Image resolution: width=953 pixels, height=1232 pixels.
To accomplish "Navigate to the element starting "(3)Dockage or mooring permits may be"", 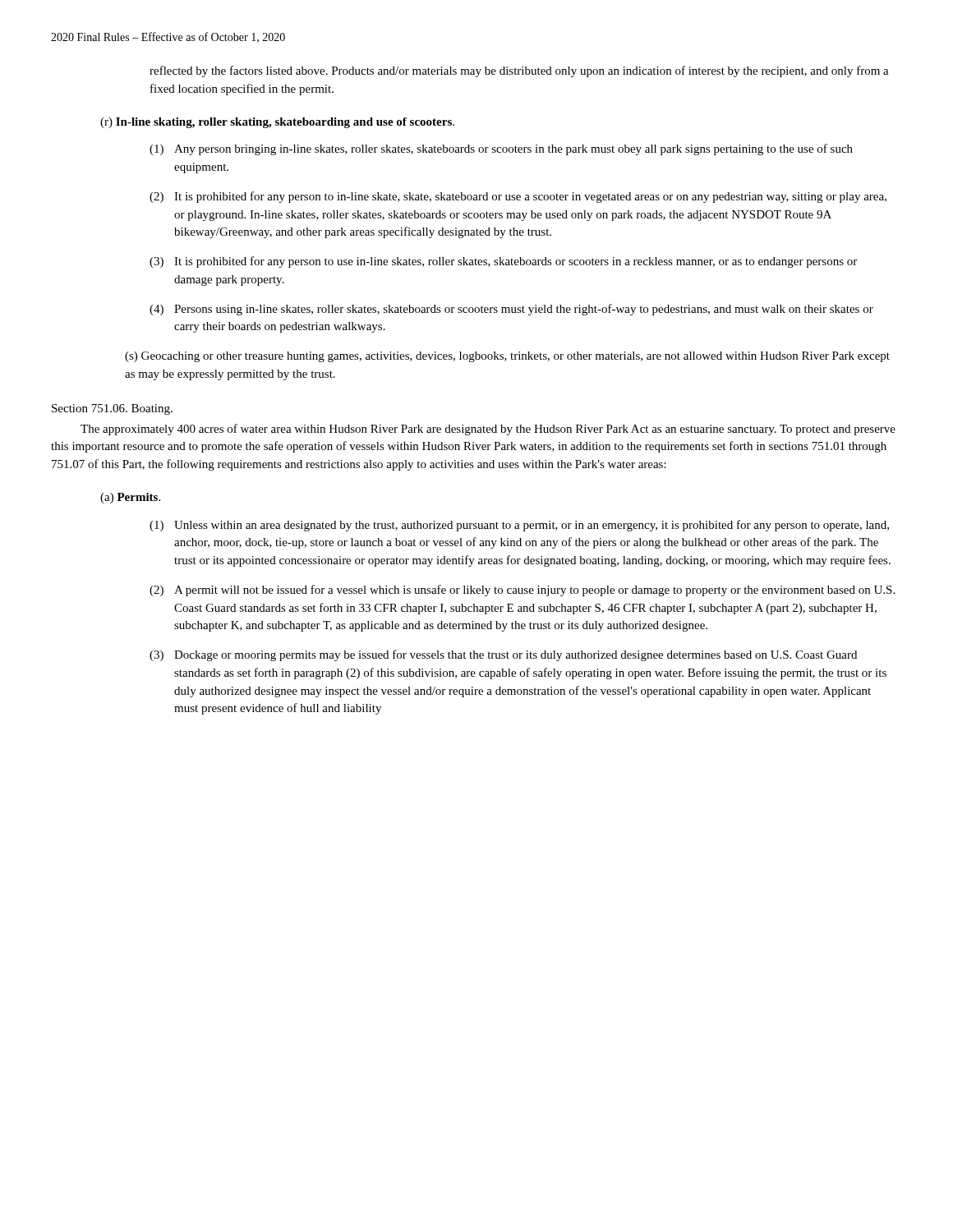I will tap(523, 682).
